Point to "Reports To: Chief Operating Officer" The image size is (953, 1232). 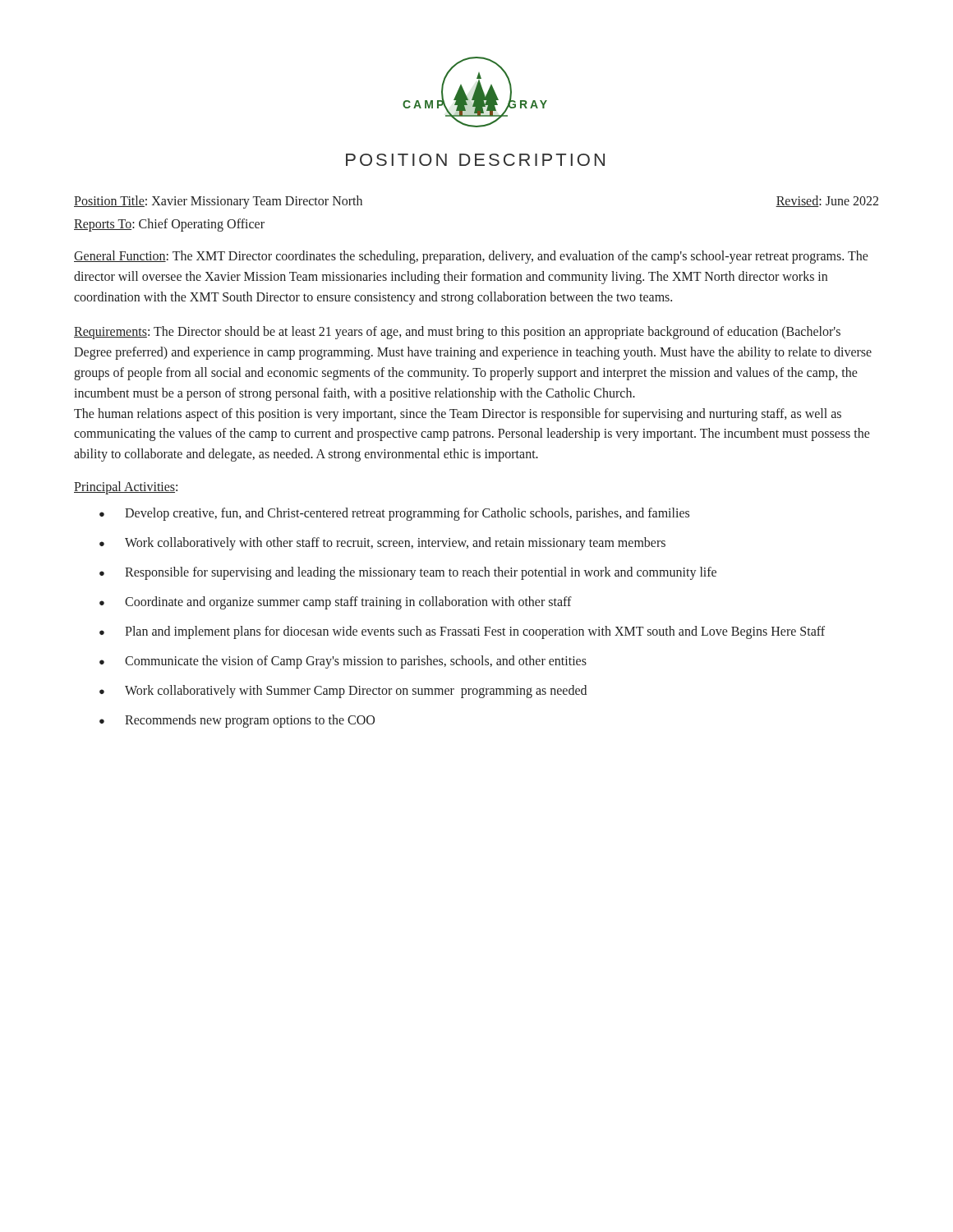[169, 224]
